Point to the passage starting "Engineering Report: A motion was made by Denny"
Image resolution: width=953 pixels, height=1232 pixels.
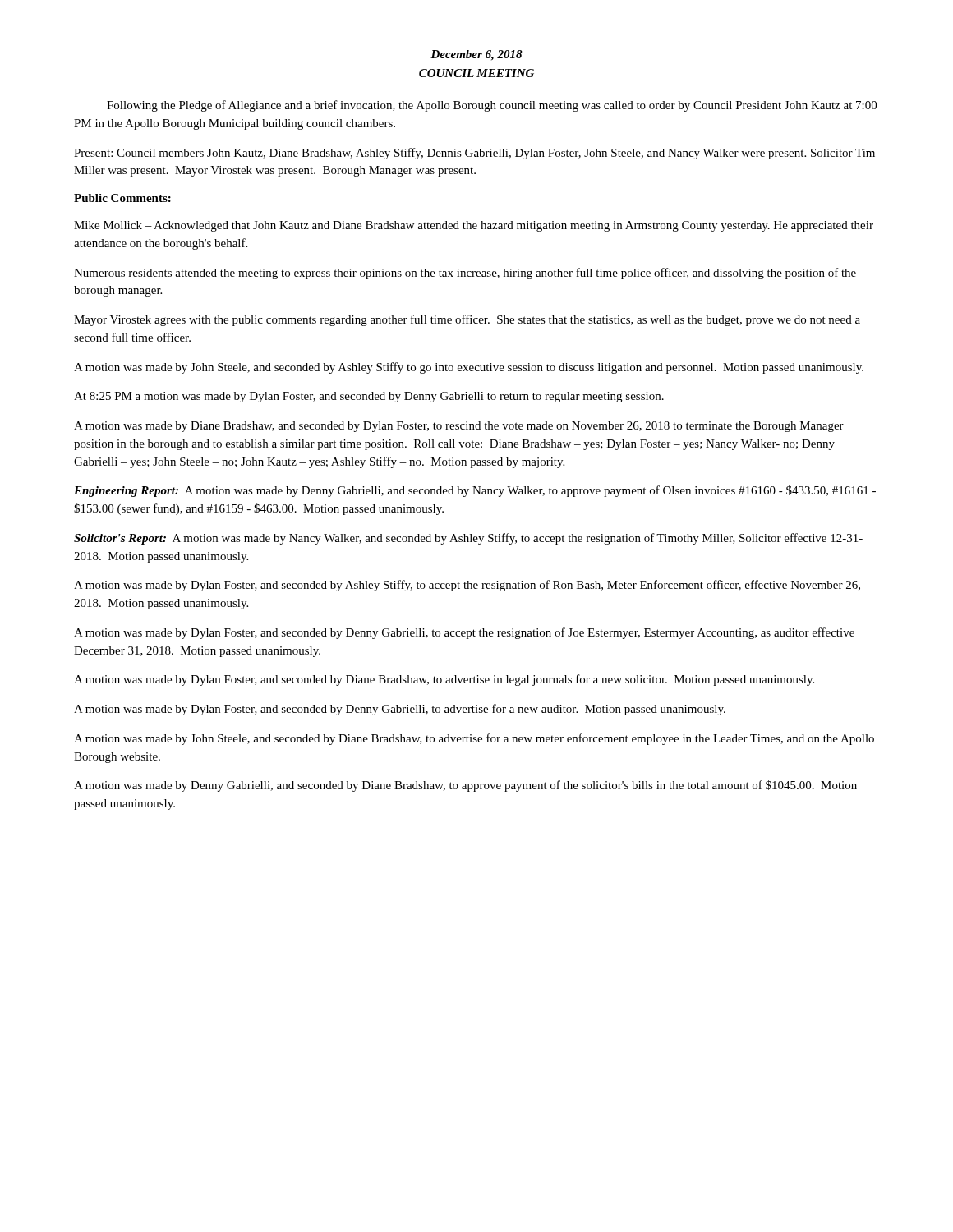pyautogui.click(x=475, y=499)
